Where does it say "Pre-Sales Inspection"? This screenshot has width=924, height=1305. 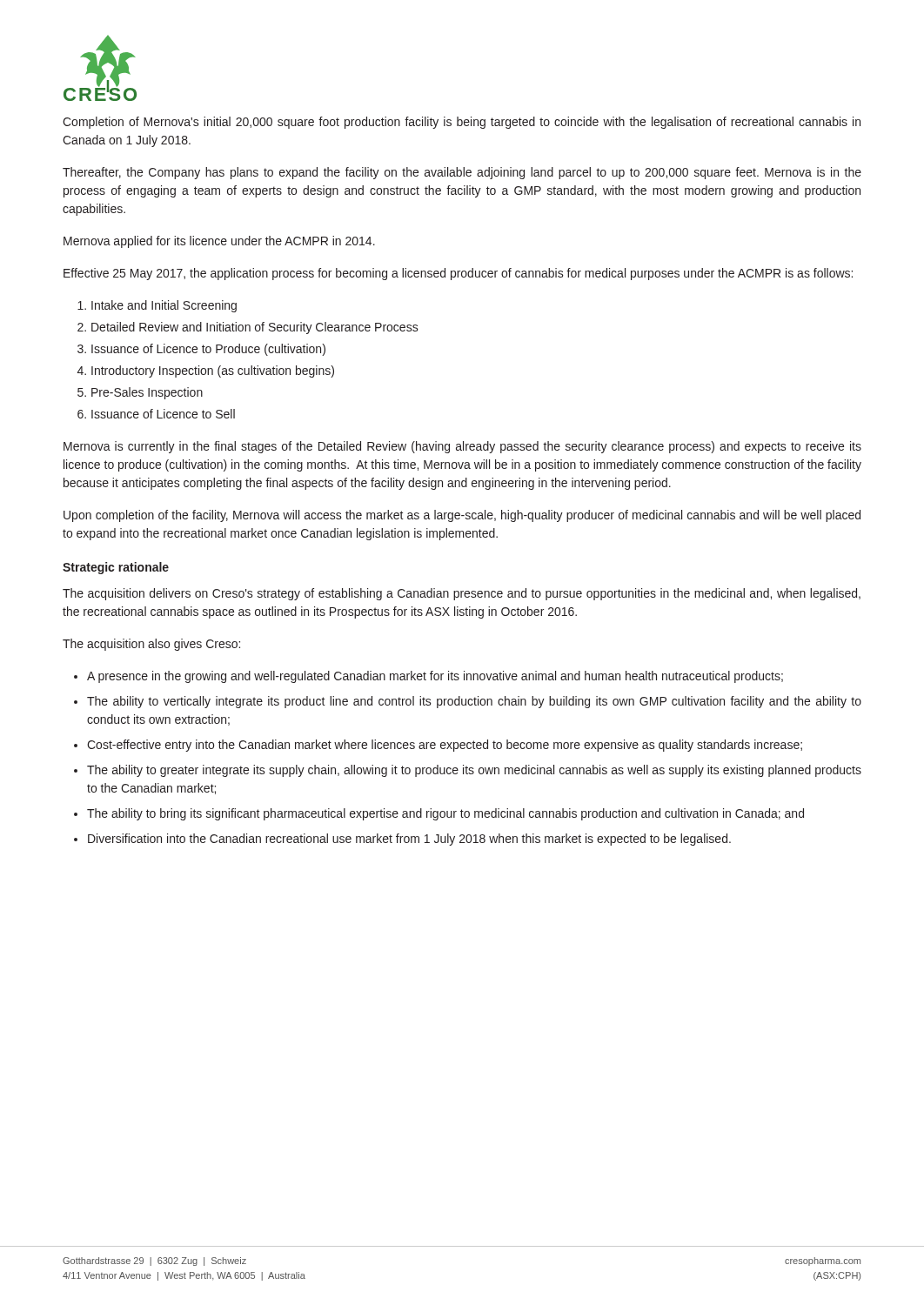[147, 392]
